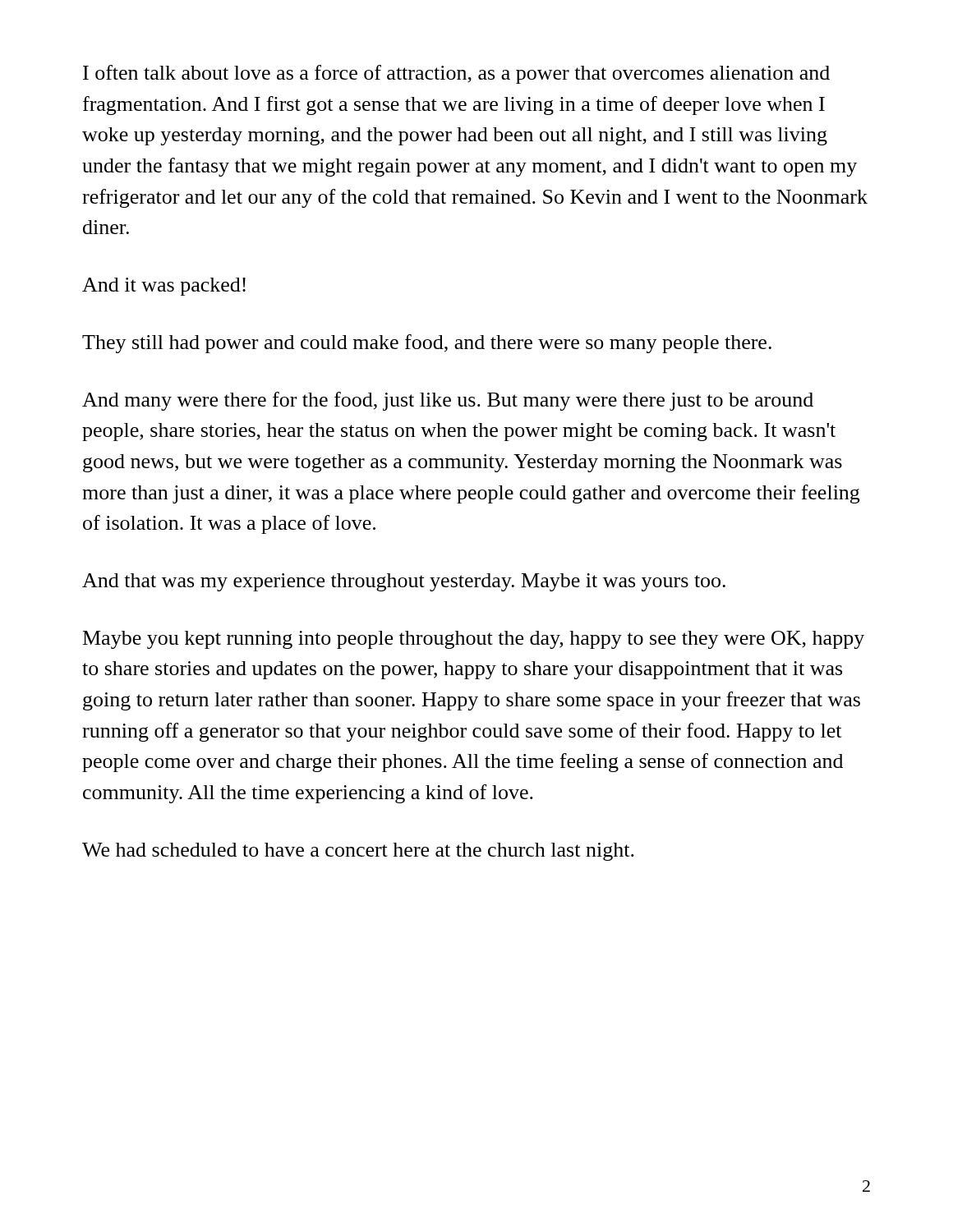Select the text block containing "They still had"
This screenshot has height=1232, width=953.
[427, 342]
